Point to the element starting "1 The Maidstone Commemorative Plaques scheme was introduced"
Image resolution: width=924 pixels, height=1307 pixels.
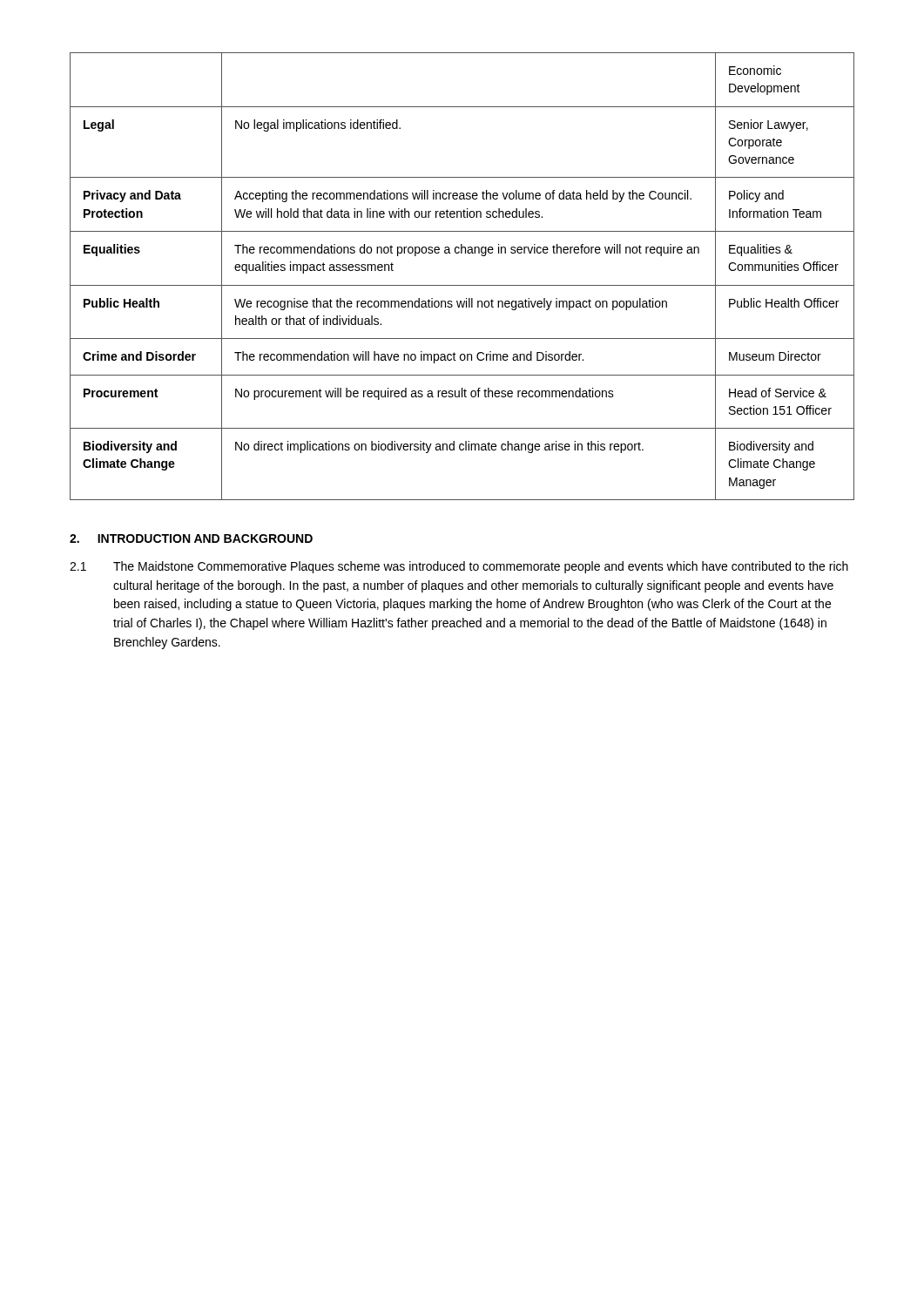[x=462, y=605]
